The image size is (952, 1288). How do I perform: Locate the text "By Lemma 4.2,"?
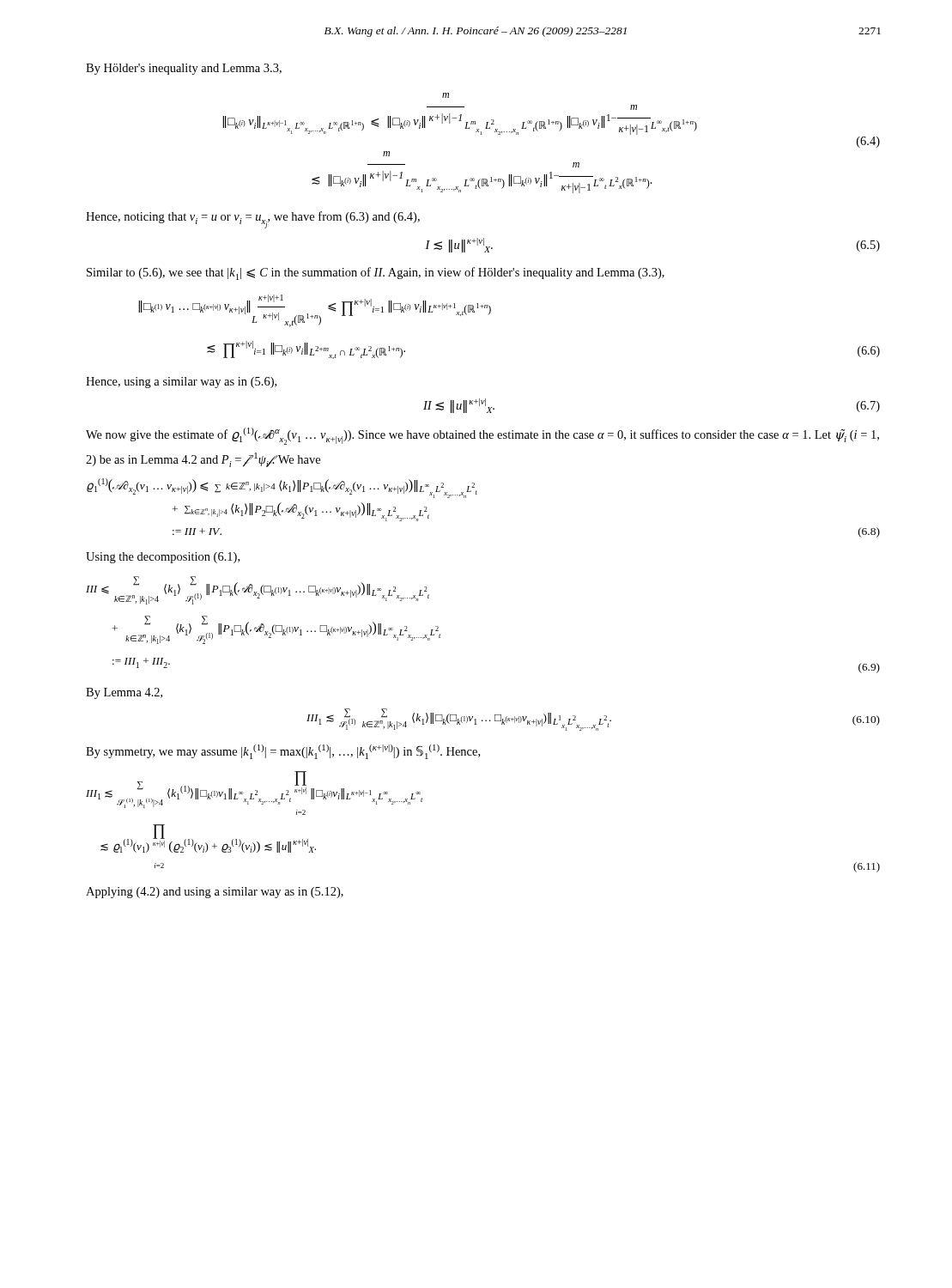coord(125,692)
